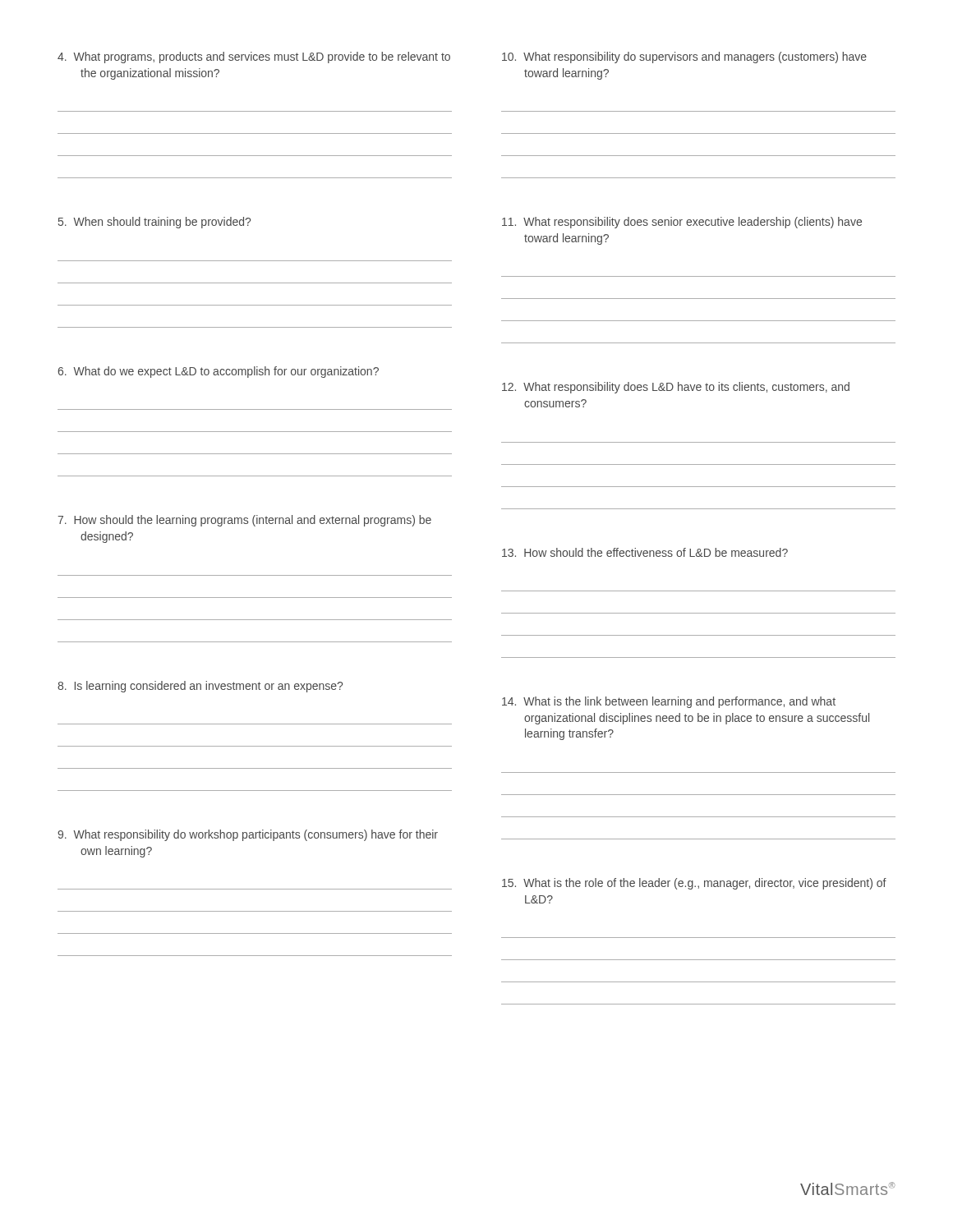Image resolution: width=953 pixels, height=1232 pixels.
Task: Select the list item that reads "10. What responsibility do supervisors and"
Action: tap(698, 114)
